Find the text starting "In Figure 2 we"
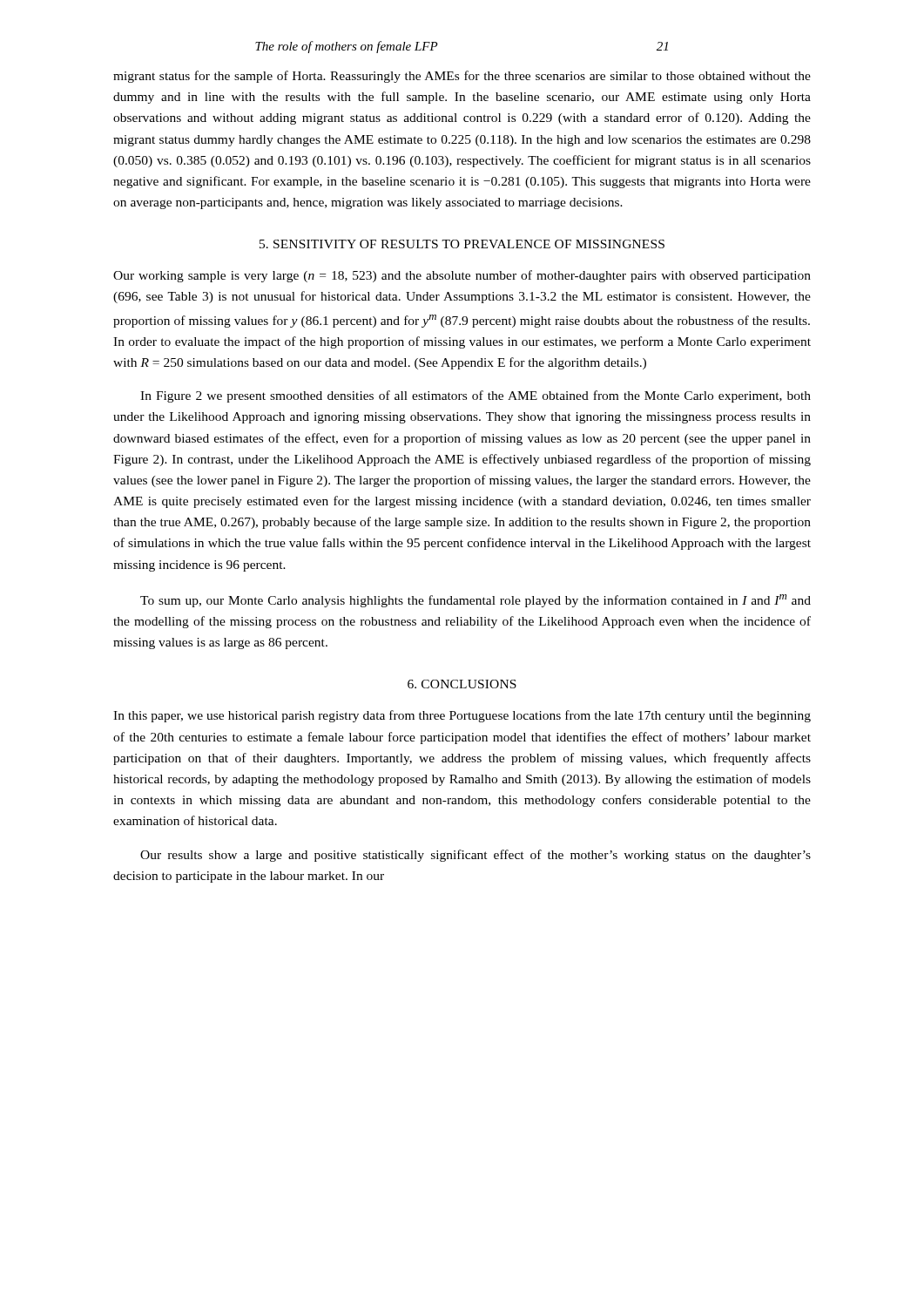This screenshot has width=924, height=1307. pyautogui.click(x=462, y=480)
